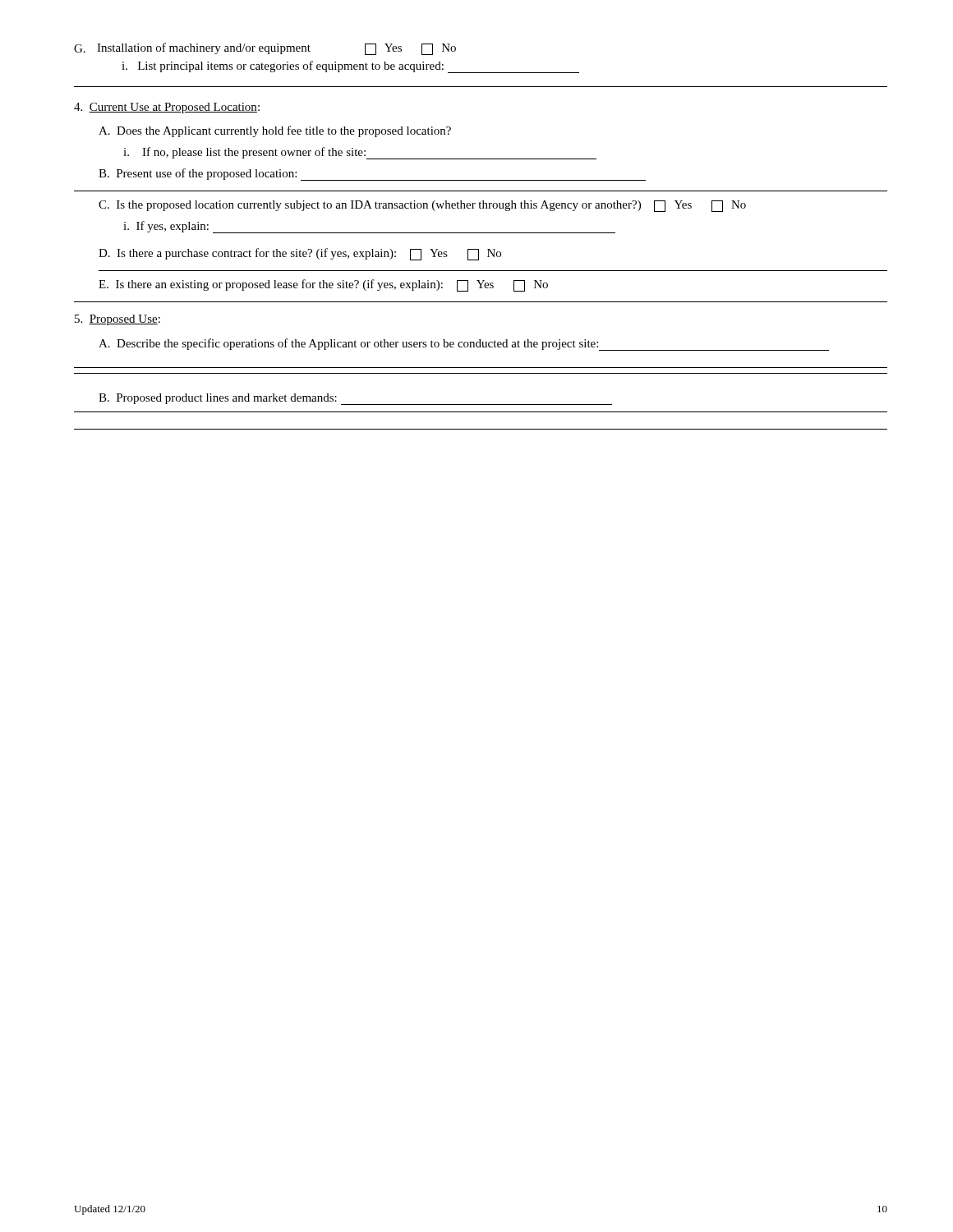Screen dimensions: 1232x953
Task: Click on the list item that reads "B. Present use of the proposed location:"
Action: [x=372, y=173]
